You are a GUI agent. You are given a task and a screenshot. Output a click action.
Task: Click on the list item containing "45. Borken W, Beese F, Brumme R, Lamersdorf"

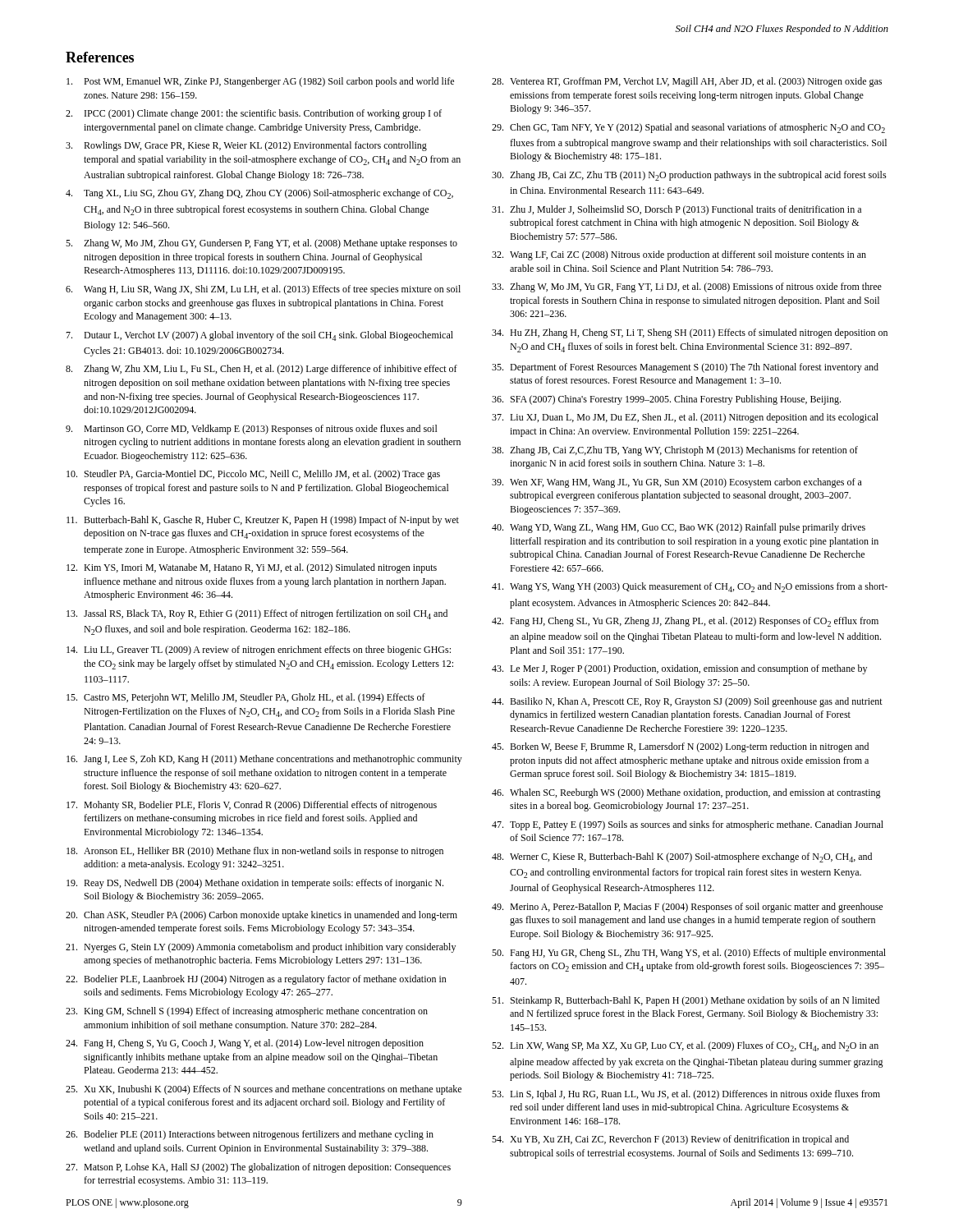[x=690, y=761]
